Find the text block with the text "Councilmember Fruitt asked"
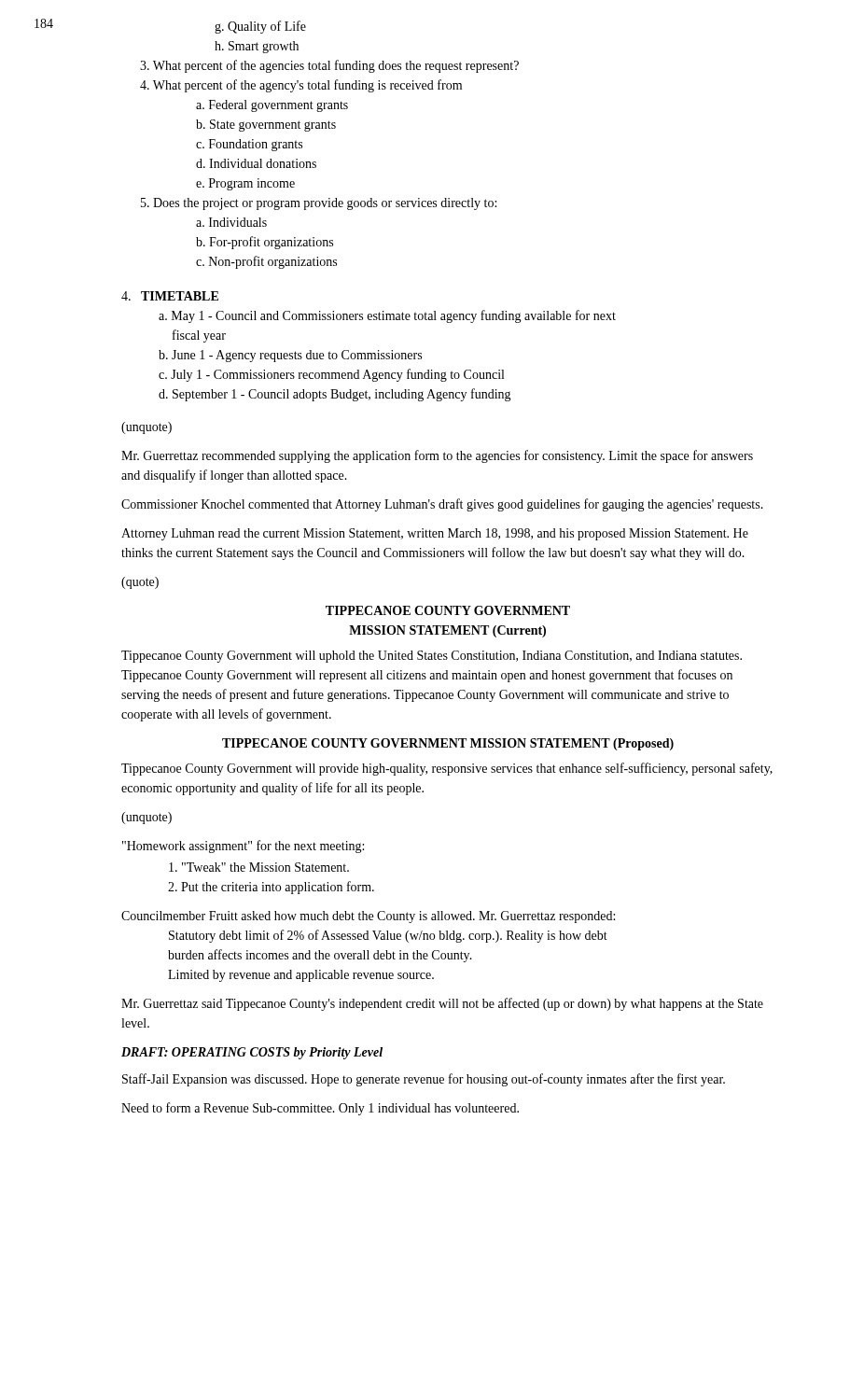 pyautogui.click(x=448, y=947)
